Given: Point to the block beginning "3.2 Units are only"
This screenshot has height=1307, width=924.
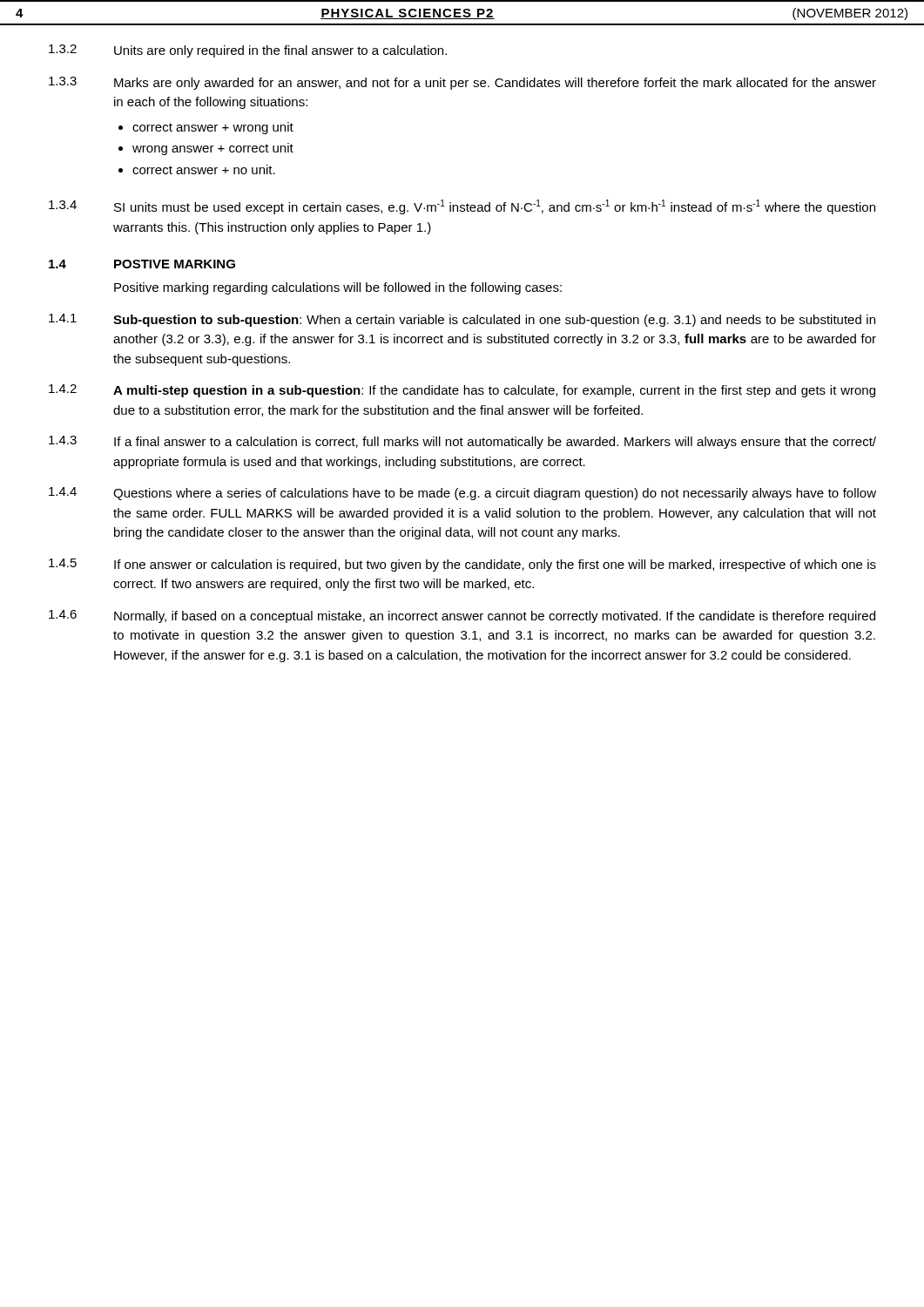Looking at the screenshot, I should pos(248,51).
